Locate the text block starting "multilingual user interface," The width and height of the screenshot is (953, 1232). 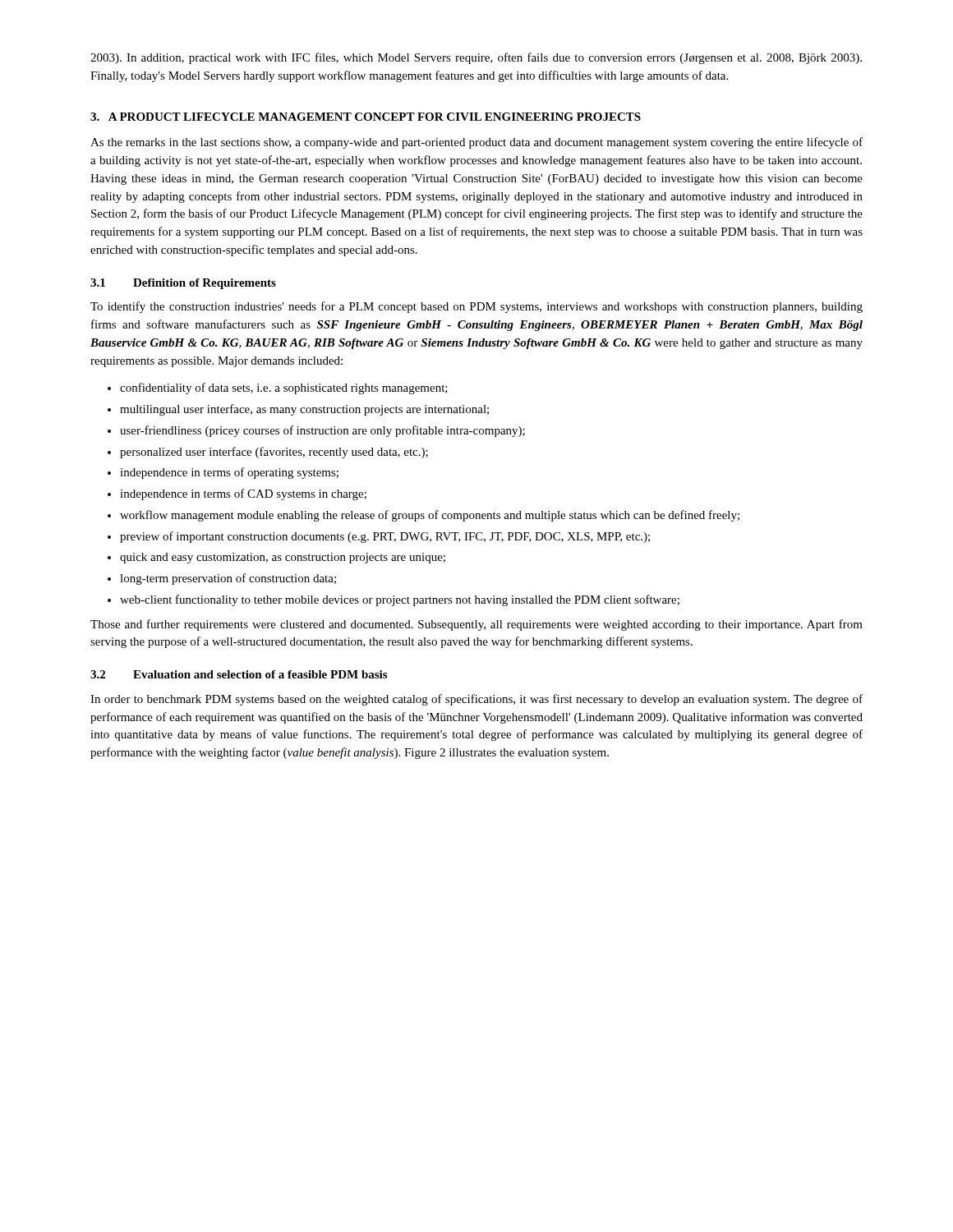(491, 410)
